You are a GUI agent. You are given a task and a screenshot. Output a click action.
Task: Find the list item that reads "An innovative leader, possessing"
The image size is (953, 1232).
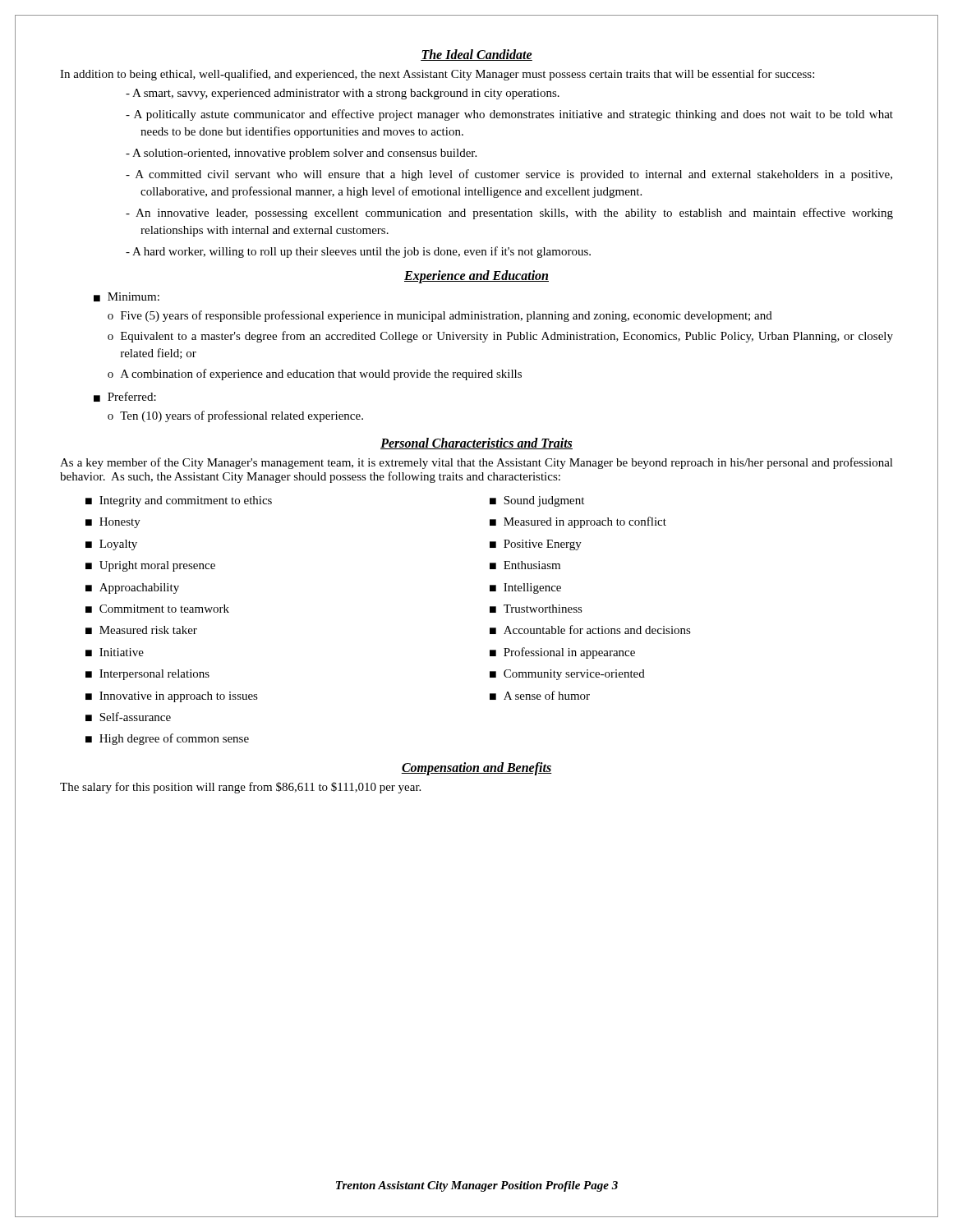(x=514, y=221)
